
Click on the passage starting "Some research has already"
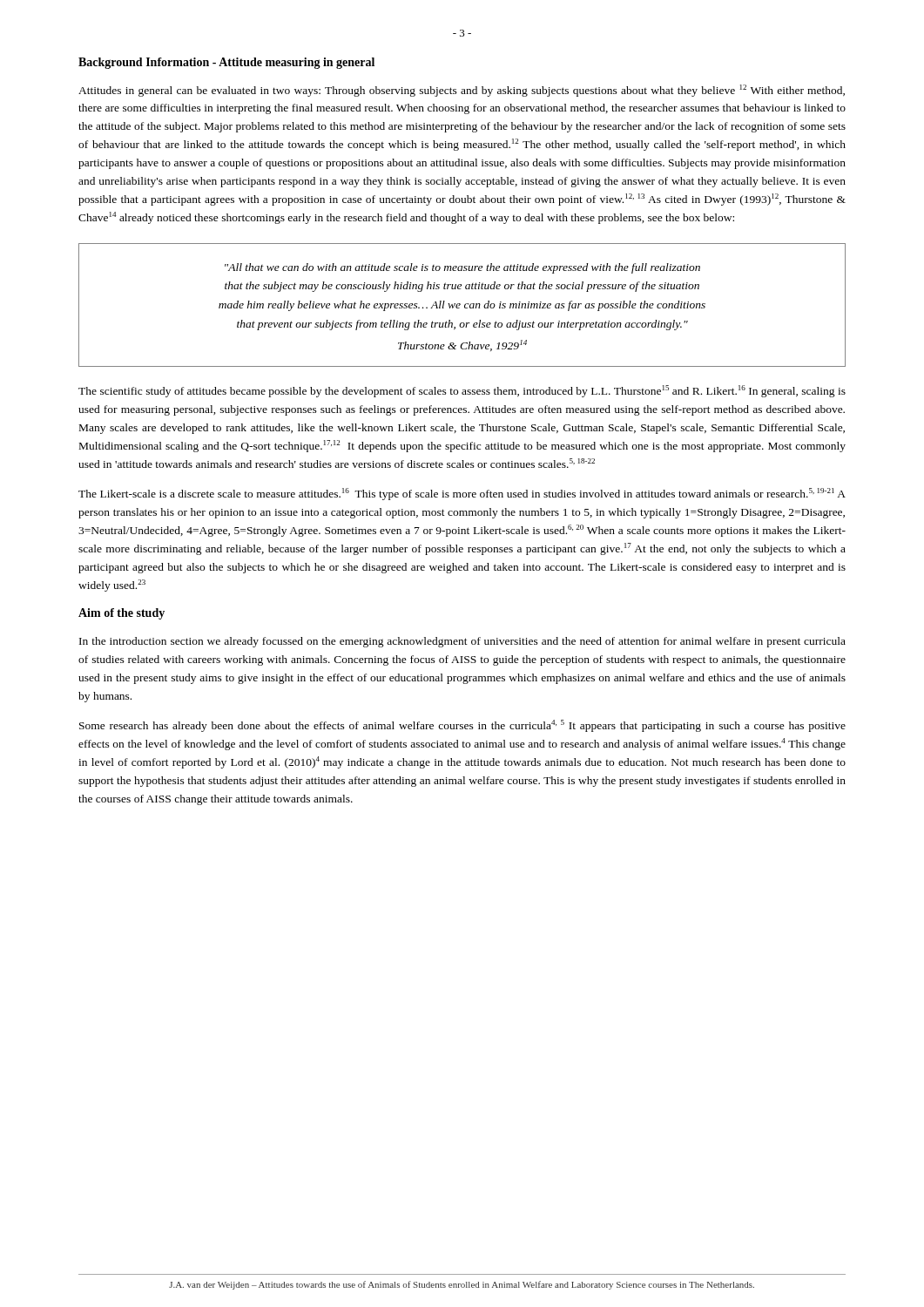coord(462,763)
